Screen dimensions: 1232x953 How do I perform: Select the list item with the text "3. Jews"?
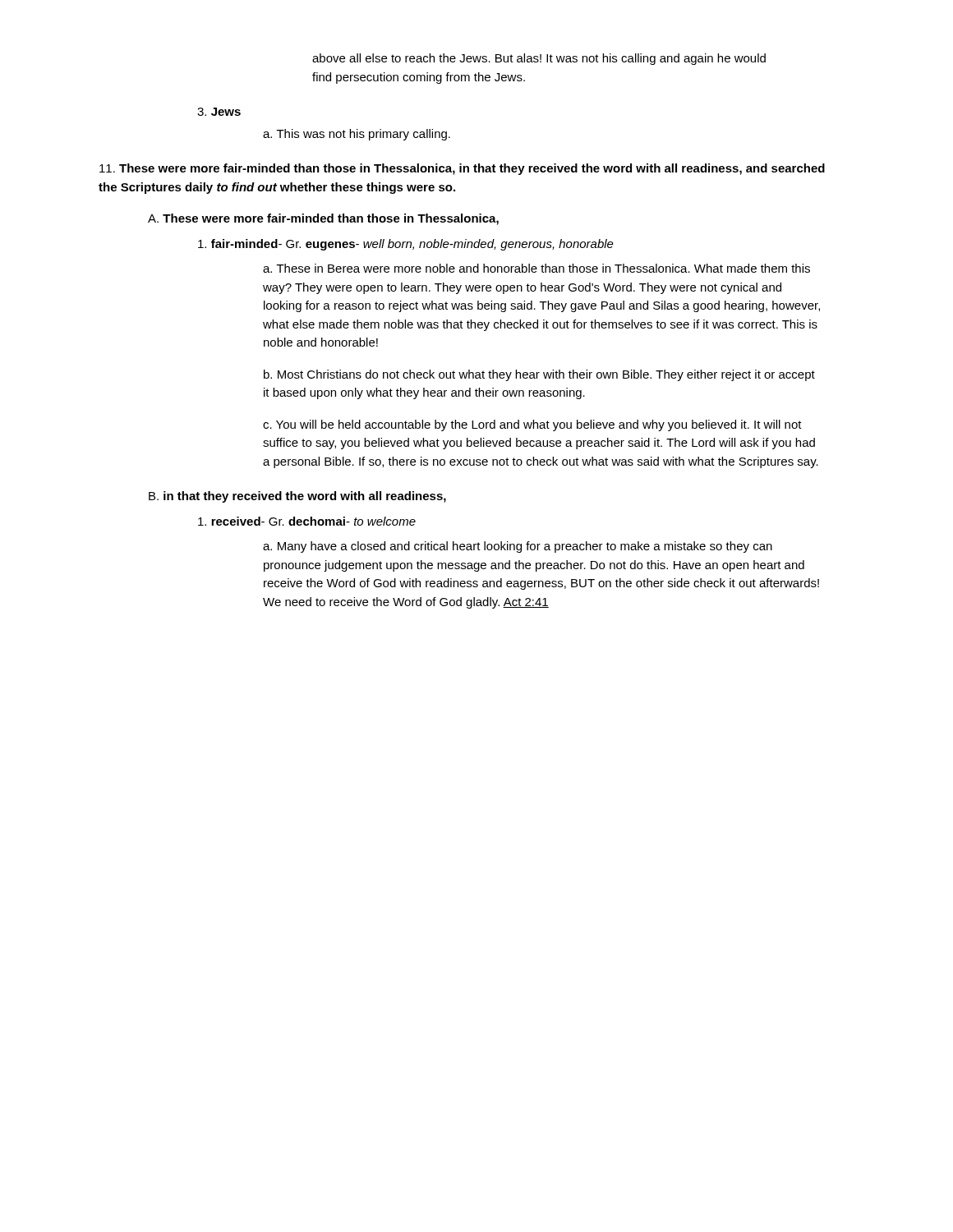pyautogui.click(x=219, y=111)
